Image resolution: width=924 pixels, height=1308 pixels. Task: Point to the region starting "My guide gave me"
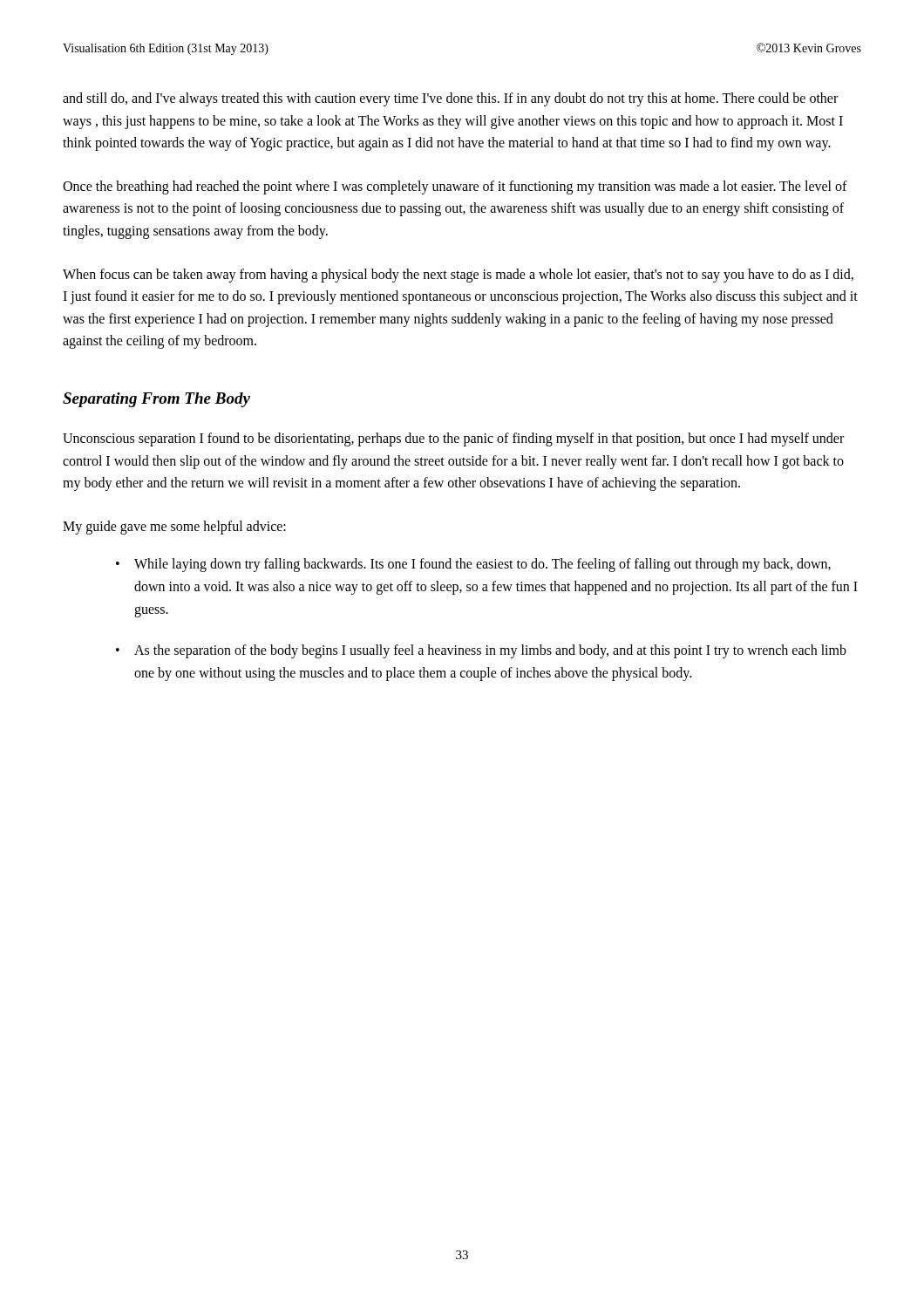click(x=175, y=526)
